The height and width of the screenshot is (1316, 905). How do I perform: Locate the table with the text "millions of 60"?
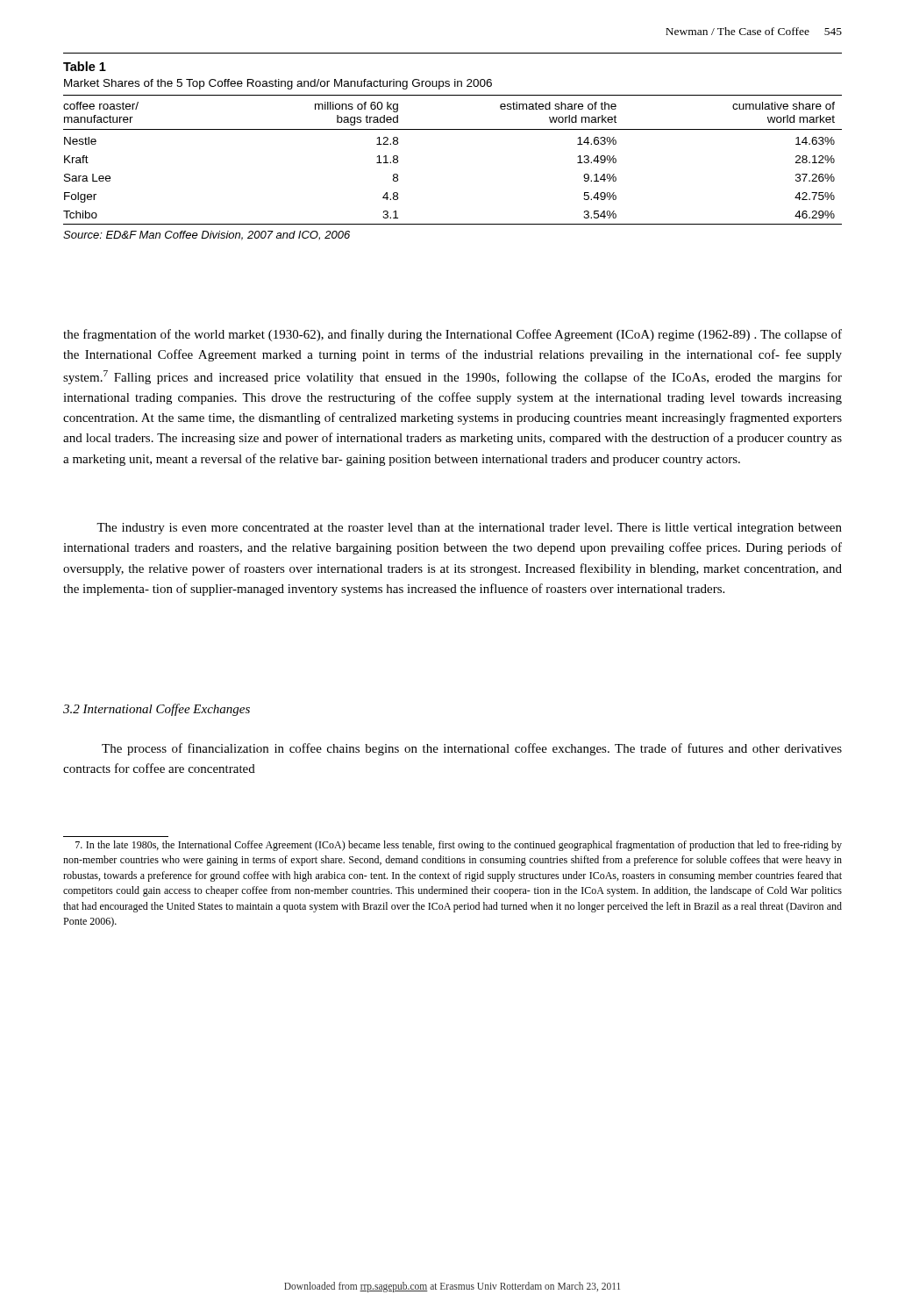pyautogui.click(x=452, y=169)
